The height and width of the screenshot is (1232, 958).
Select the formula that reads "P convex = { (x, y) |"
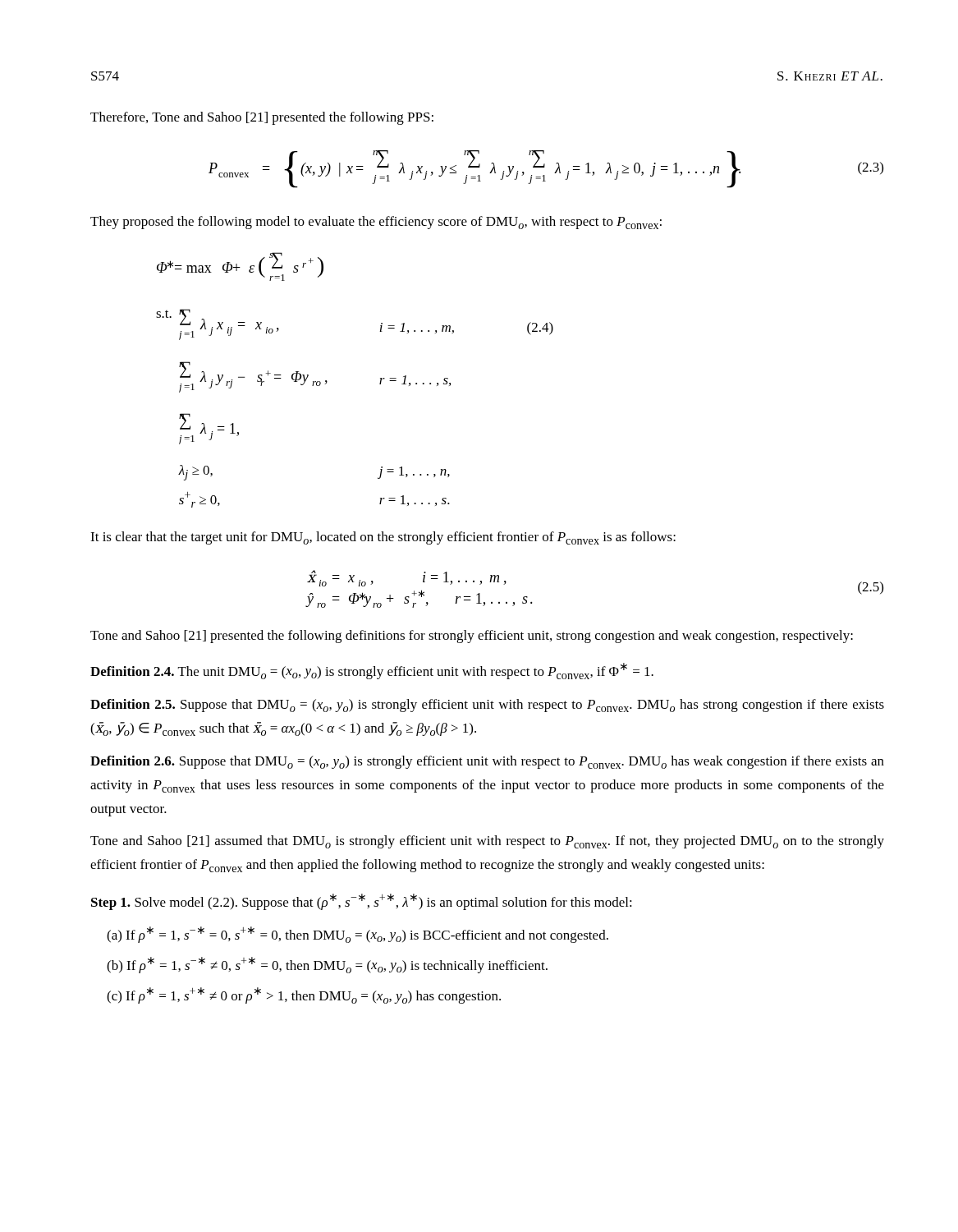[x=546, y=168]
